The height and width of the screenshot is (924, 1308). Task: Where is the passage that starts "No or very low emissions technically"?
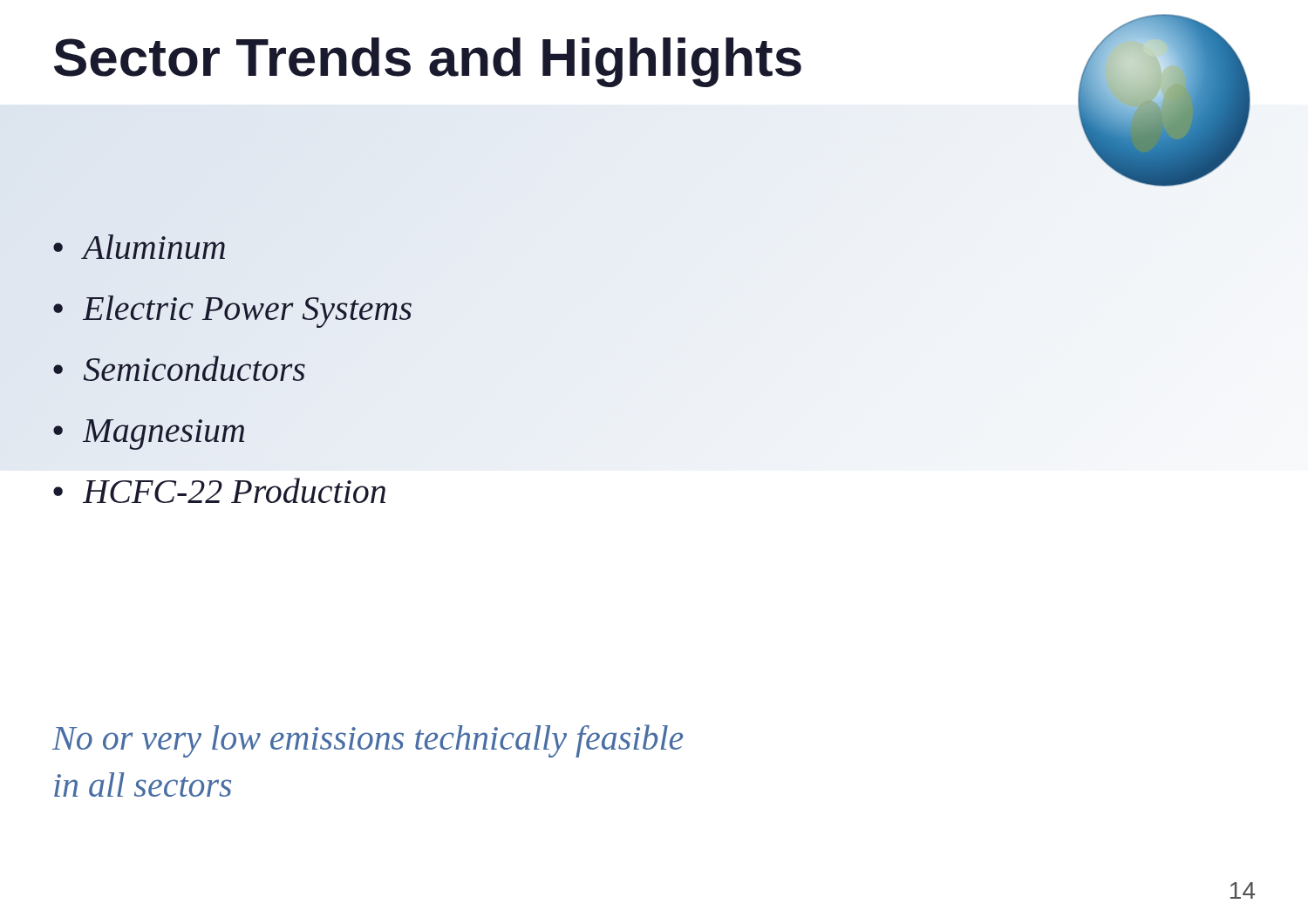tap(401, 762)
